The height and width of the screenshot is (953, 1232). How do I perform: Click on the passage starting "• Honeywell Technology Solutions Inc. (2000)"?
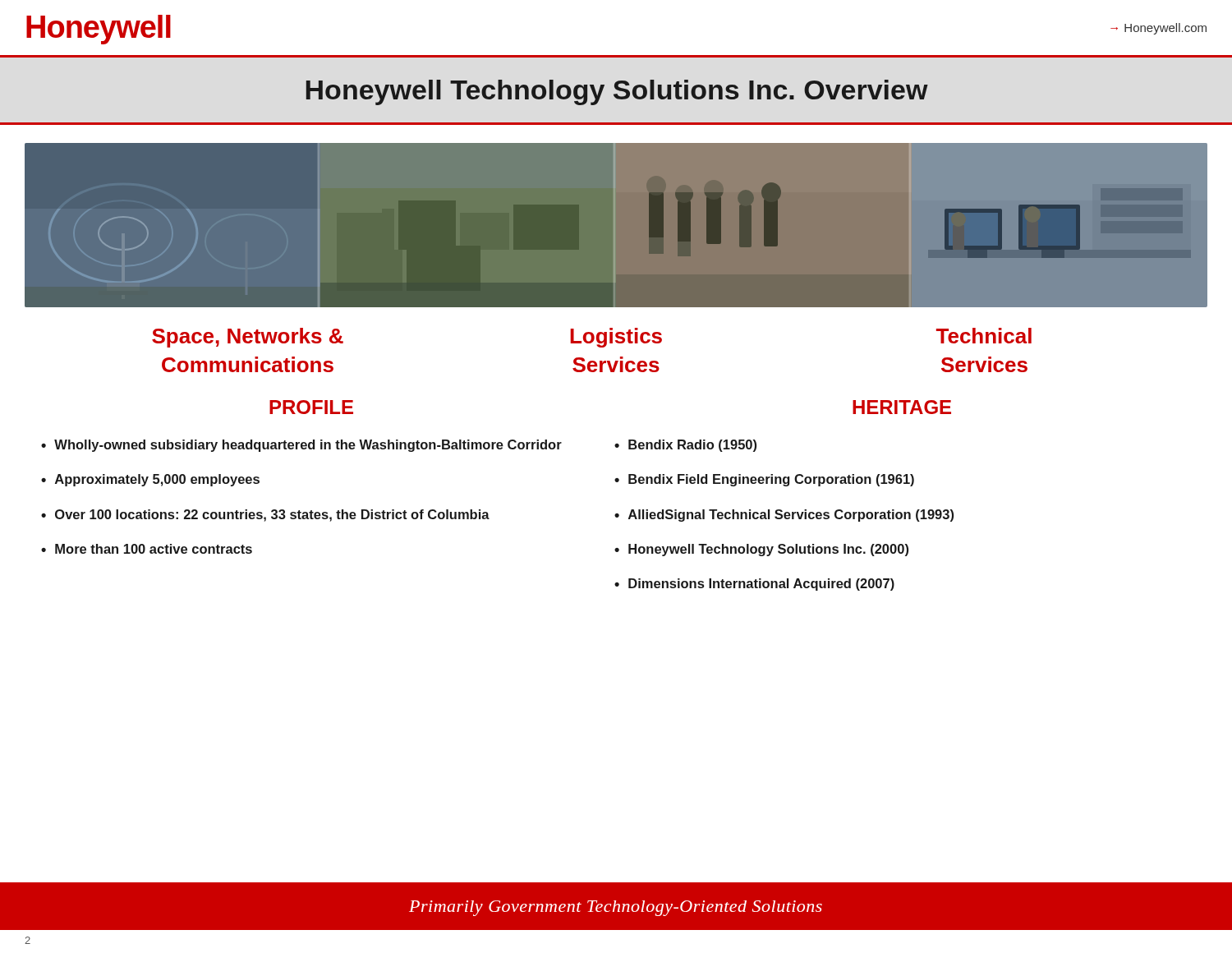pos(762,550)
